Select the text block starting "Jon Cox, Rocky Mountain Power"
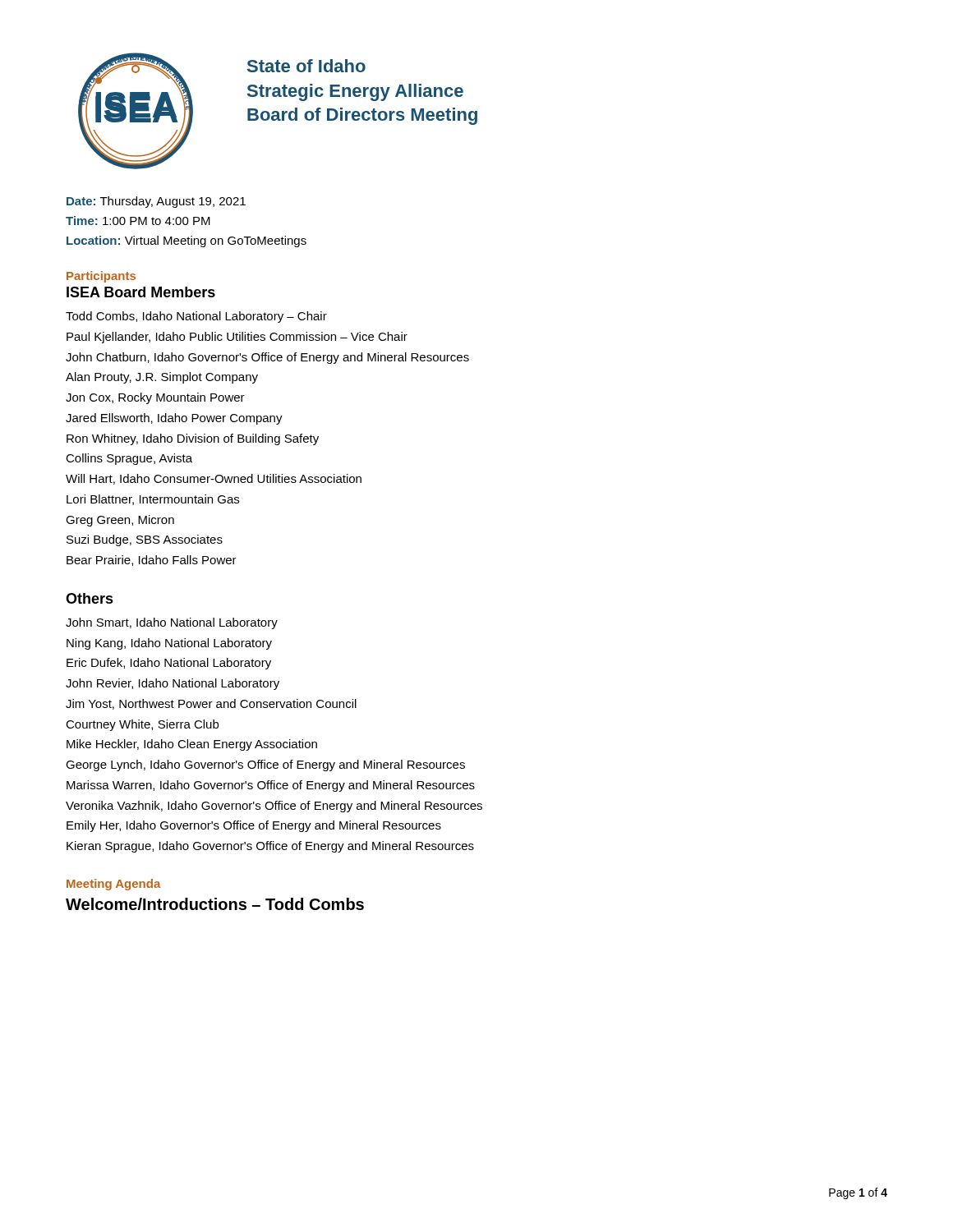 pyautogui.click(x=155, y=398)
